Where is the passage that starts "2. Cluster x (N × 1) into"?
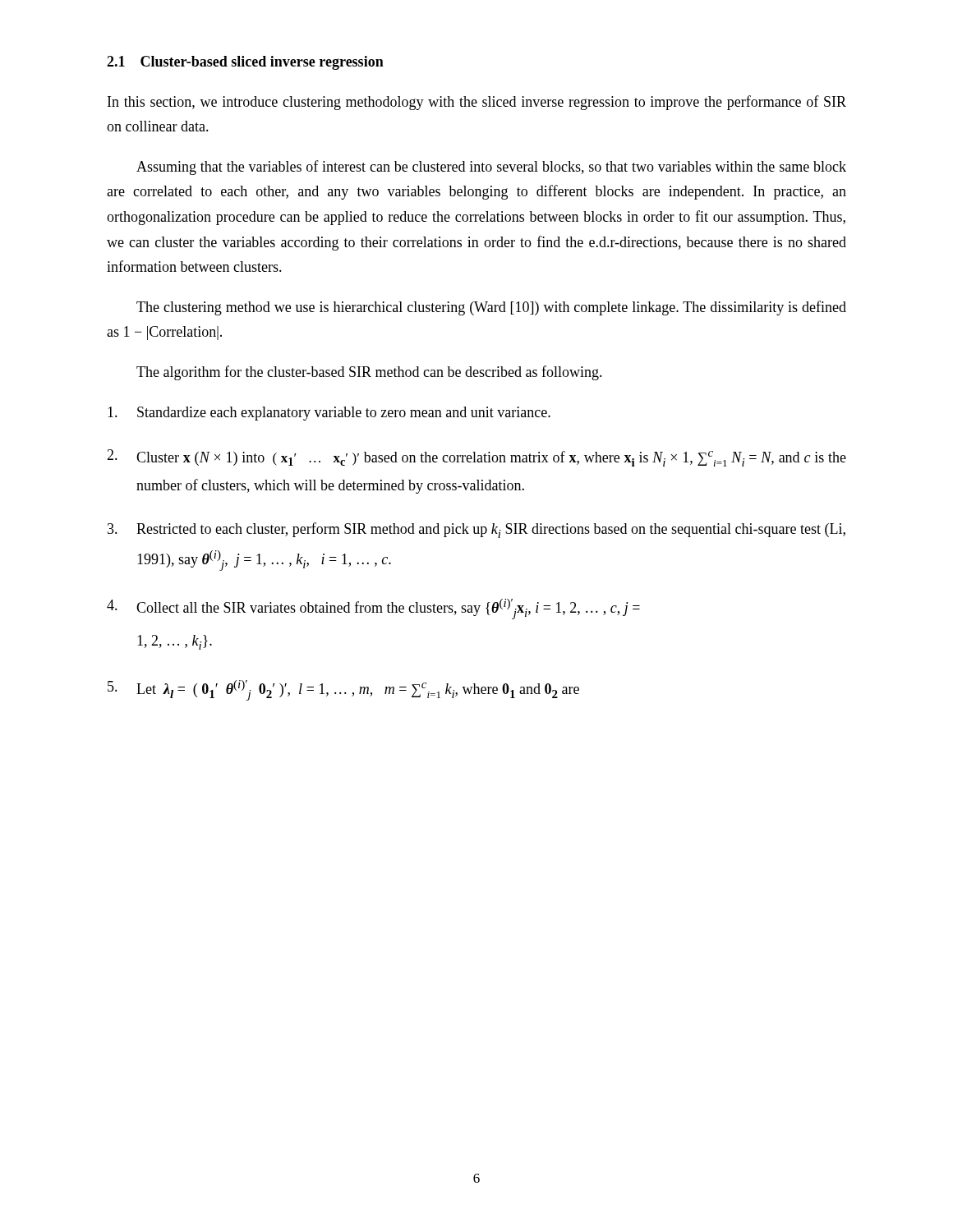The height and width of the screenshot is (1232, 953). pos(476,471)
